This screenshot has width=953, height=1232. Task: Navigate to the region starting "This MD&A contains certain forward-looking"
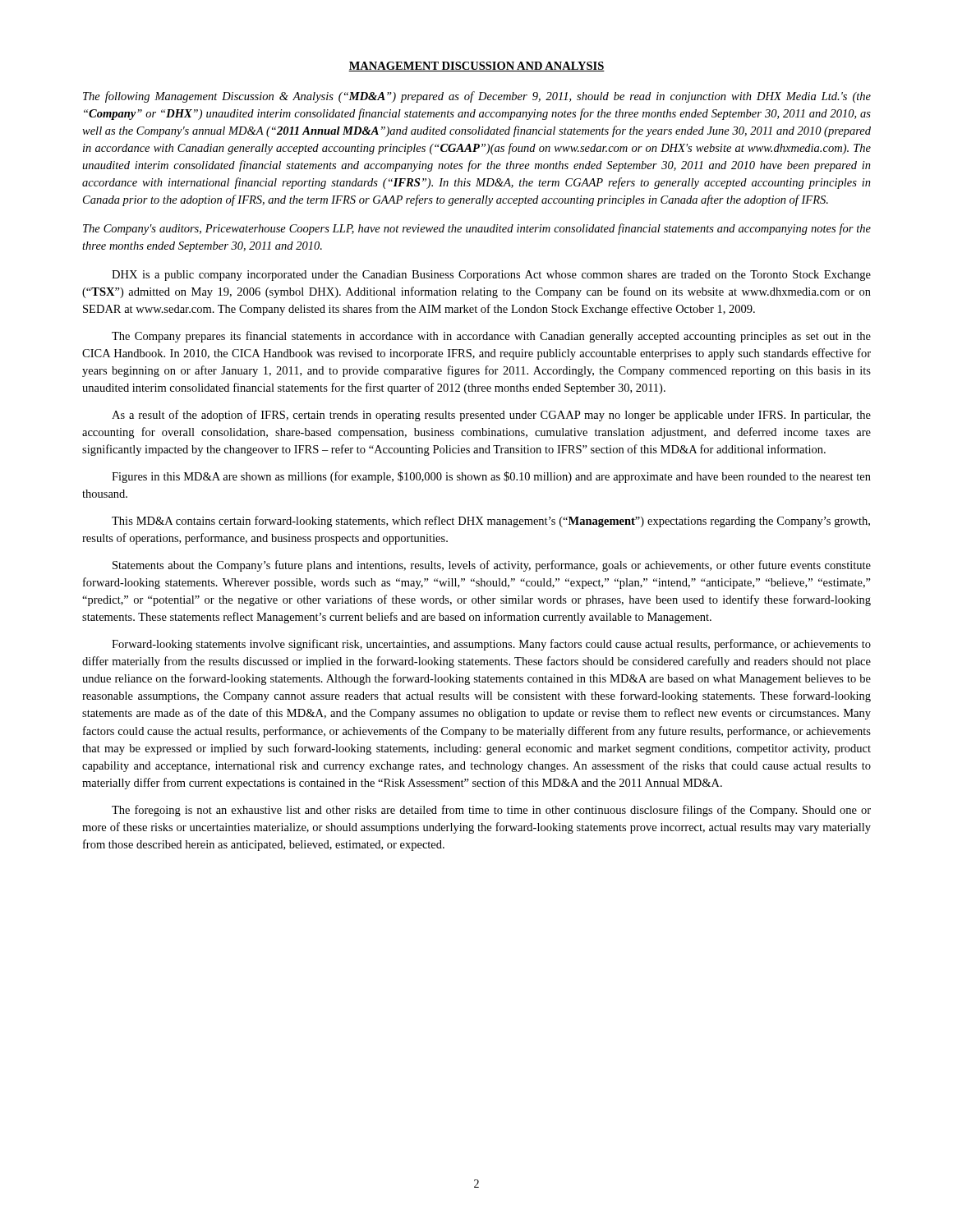(x=476, y=530)
